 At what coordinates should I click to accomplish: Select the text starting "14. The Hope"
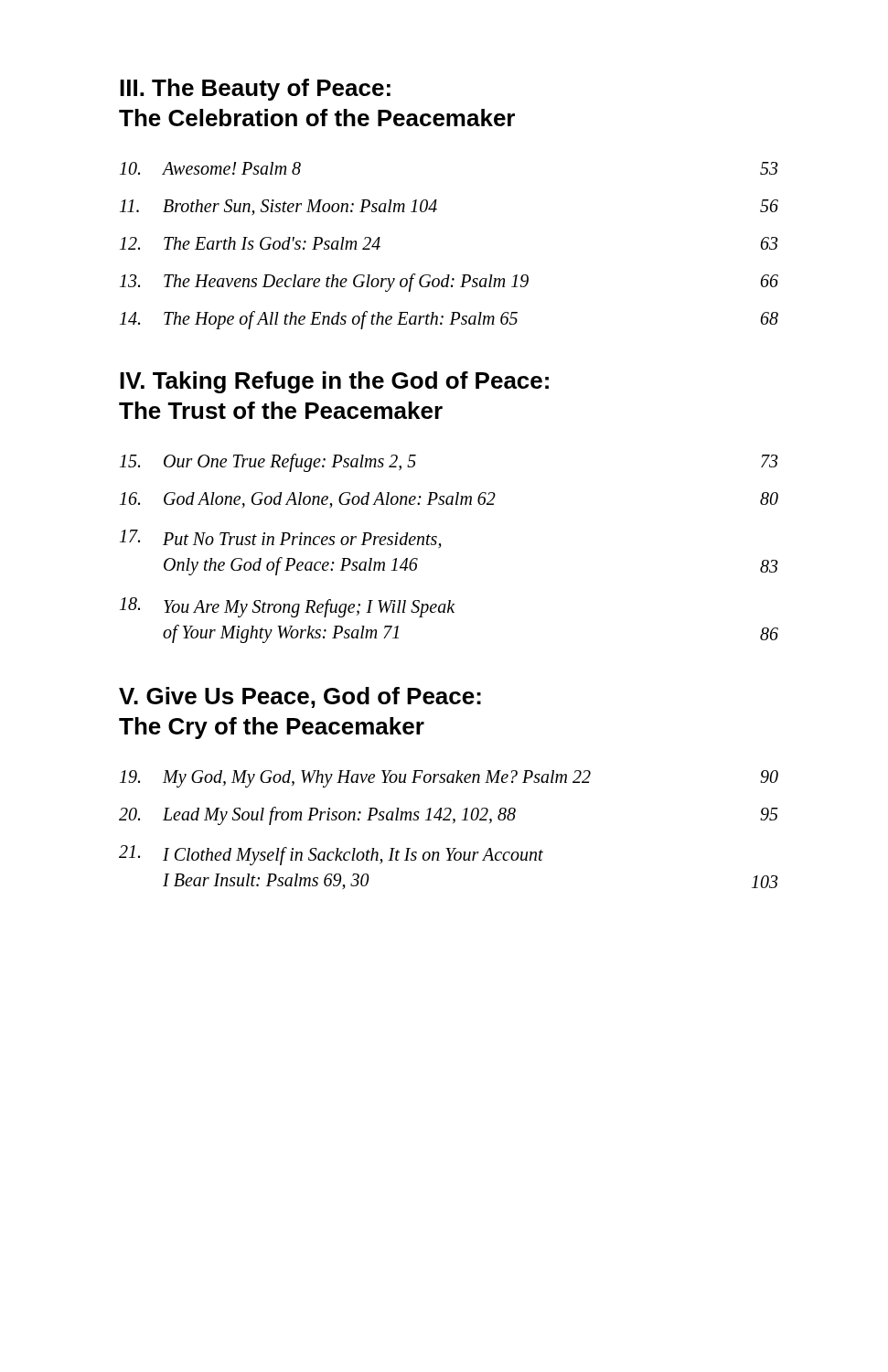pos(449,319)
